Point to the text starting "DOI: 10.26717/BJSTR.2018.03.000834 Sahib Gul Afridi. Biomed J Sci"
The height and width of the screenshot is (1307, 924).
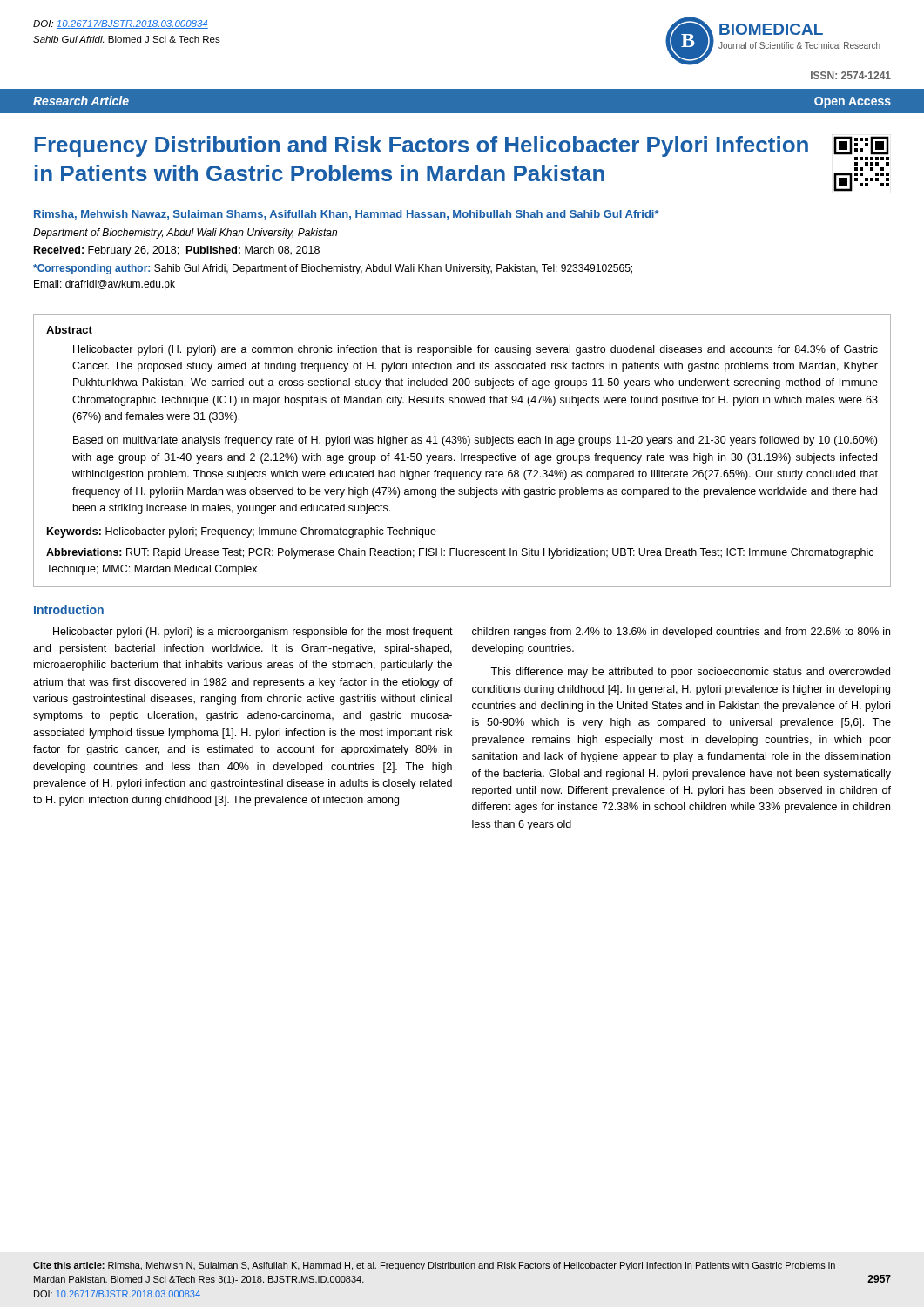(127, 32)
